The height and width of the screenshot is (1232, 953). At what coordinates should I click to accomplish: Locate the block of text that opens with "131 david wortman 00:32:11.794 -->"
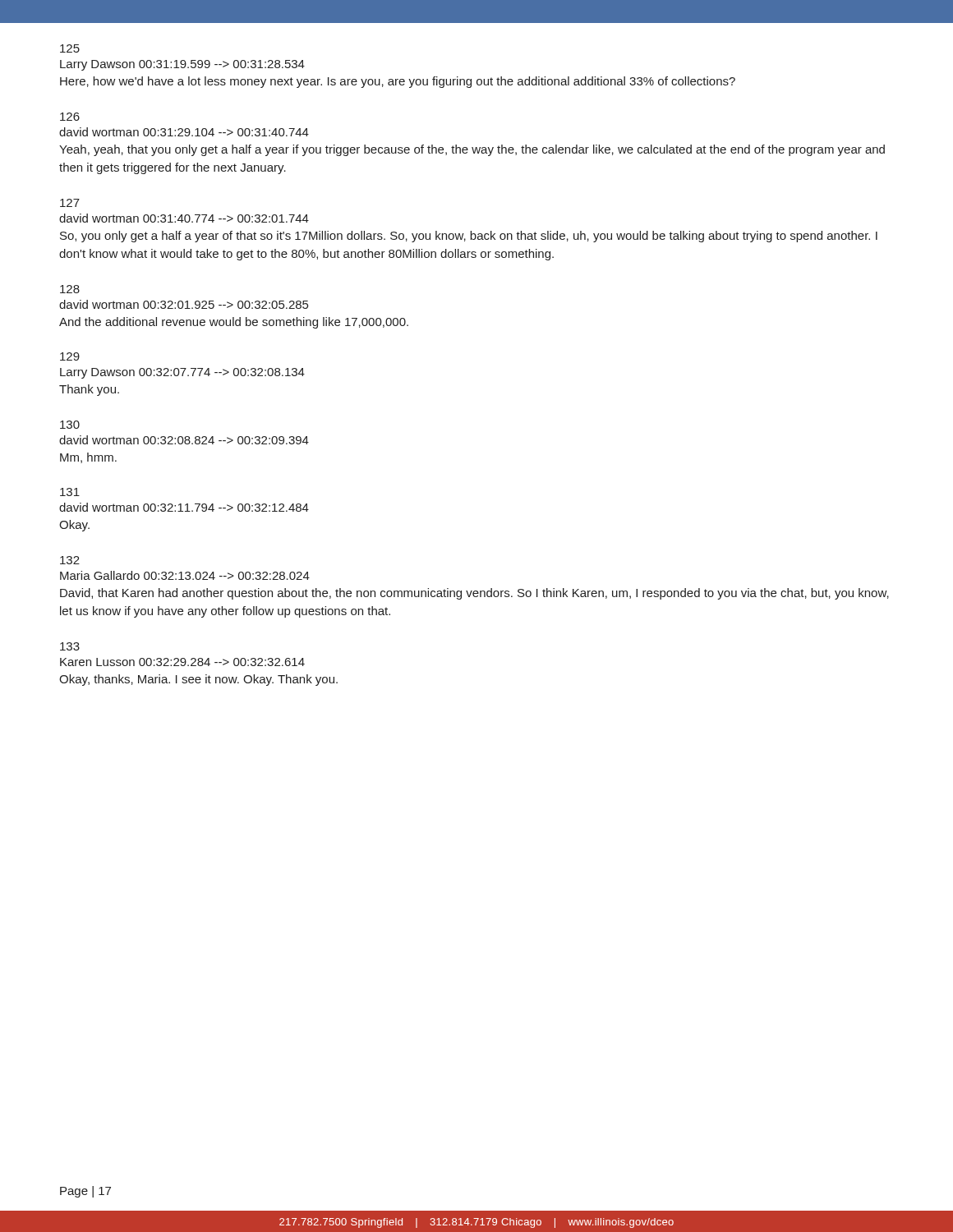point(70,492)
